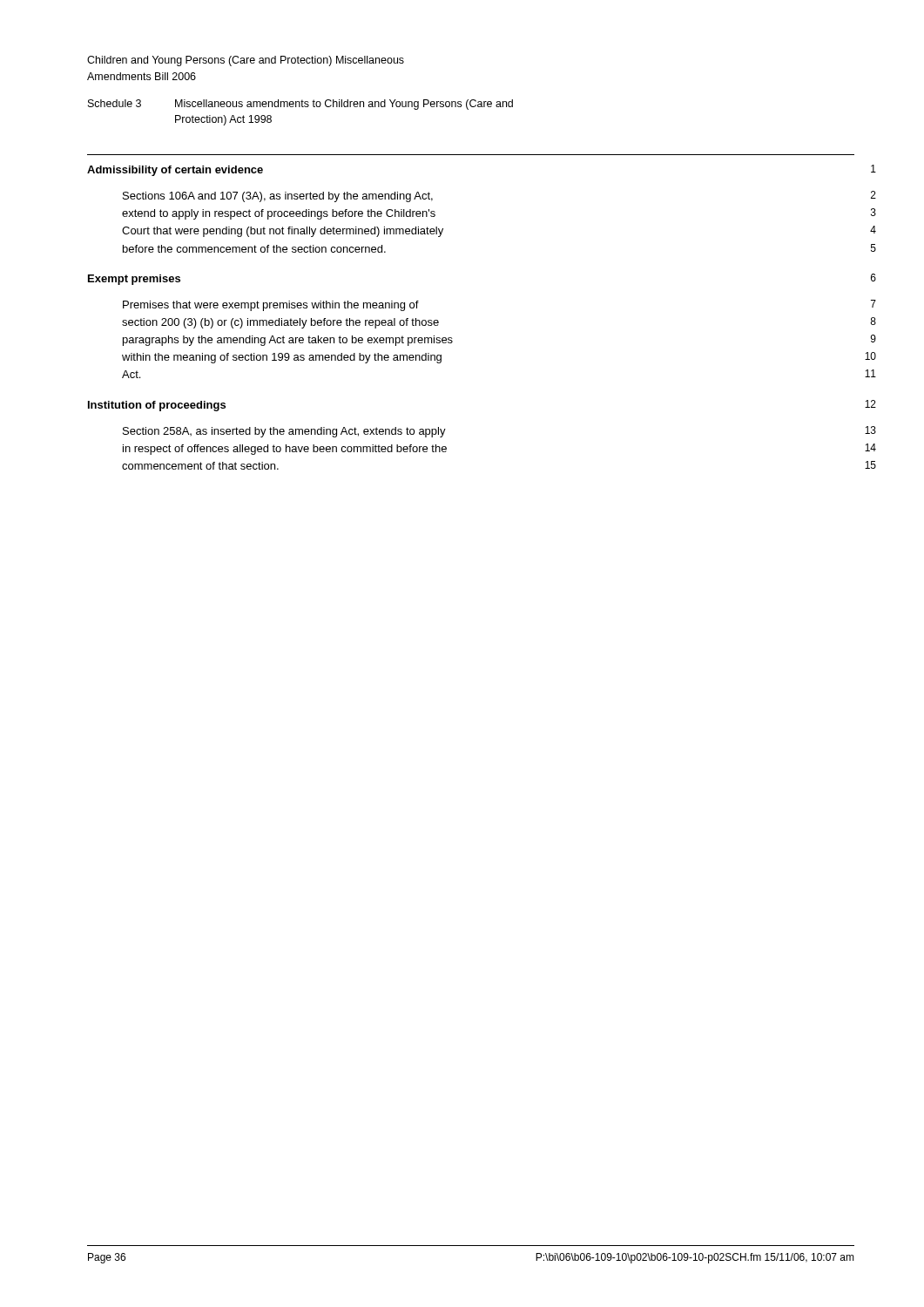This screenshot has width=924, height=1307.
Task: Point to the region starting "Premises that were"
Action: click(274, 305)
